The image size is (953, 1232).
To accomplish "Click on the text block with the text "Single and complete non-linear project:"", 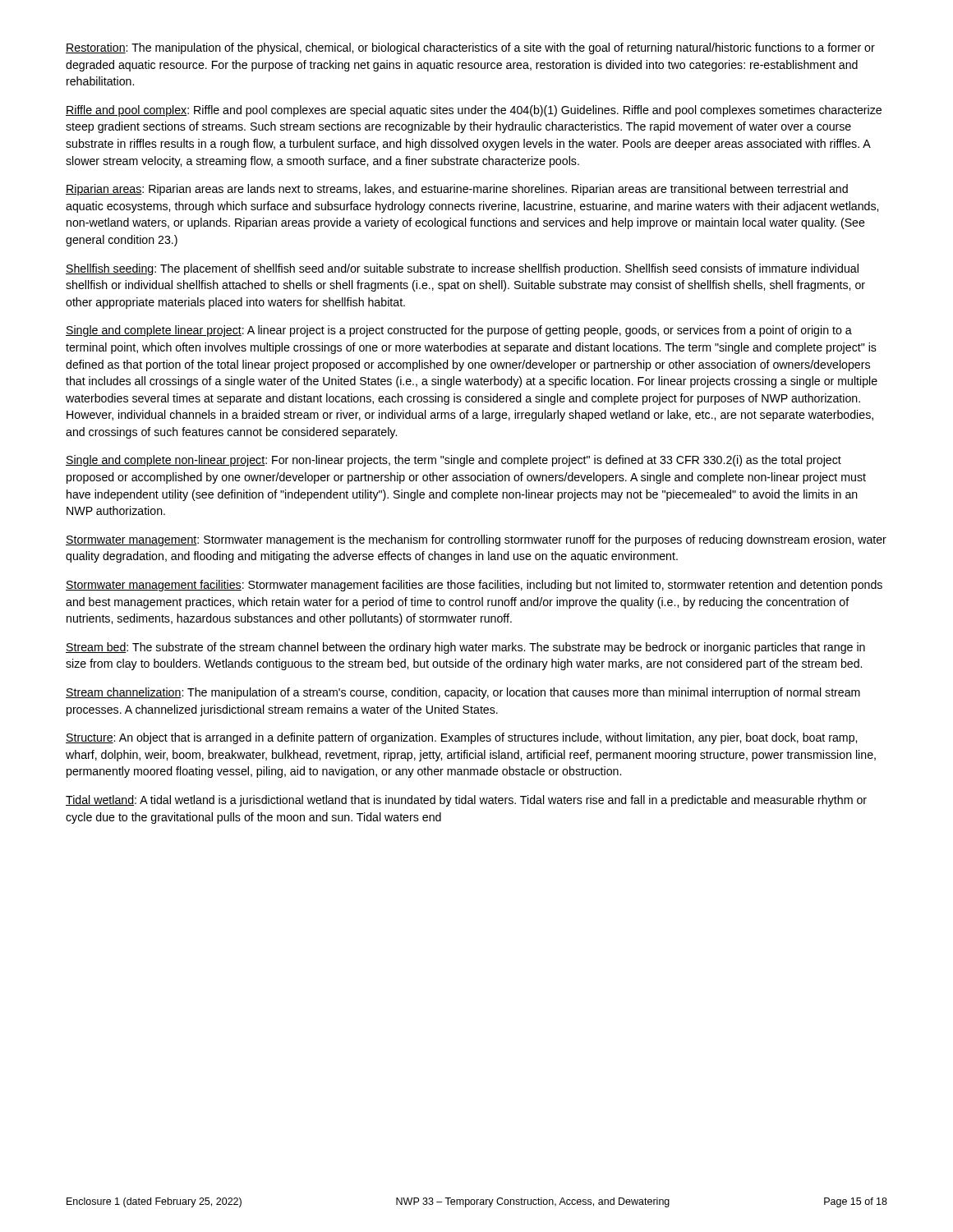I will pos(466,486).
